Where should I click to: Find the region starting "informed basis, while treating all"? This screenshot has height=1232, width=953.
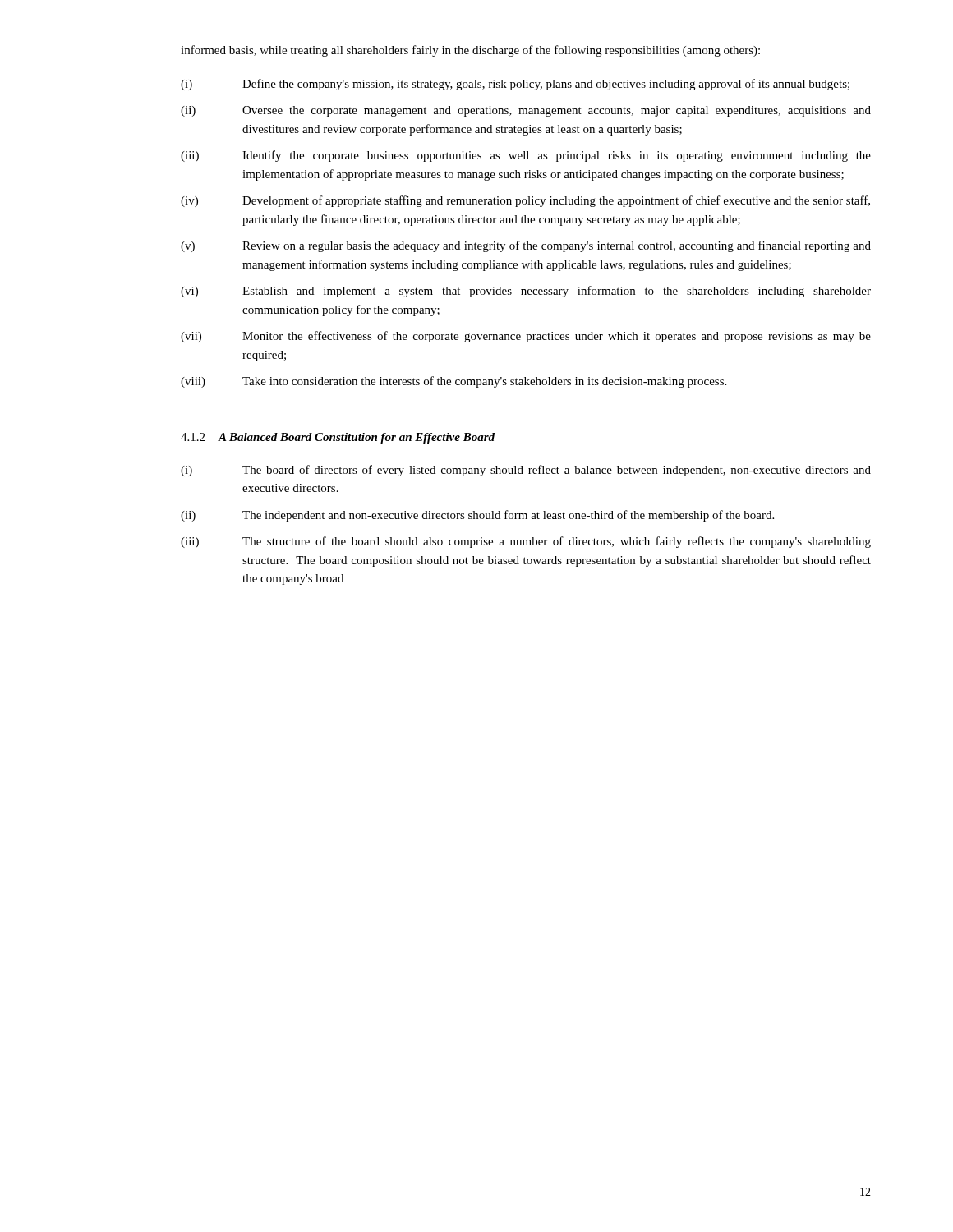[x=471, y=50]
